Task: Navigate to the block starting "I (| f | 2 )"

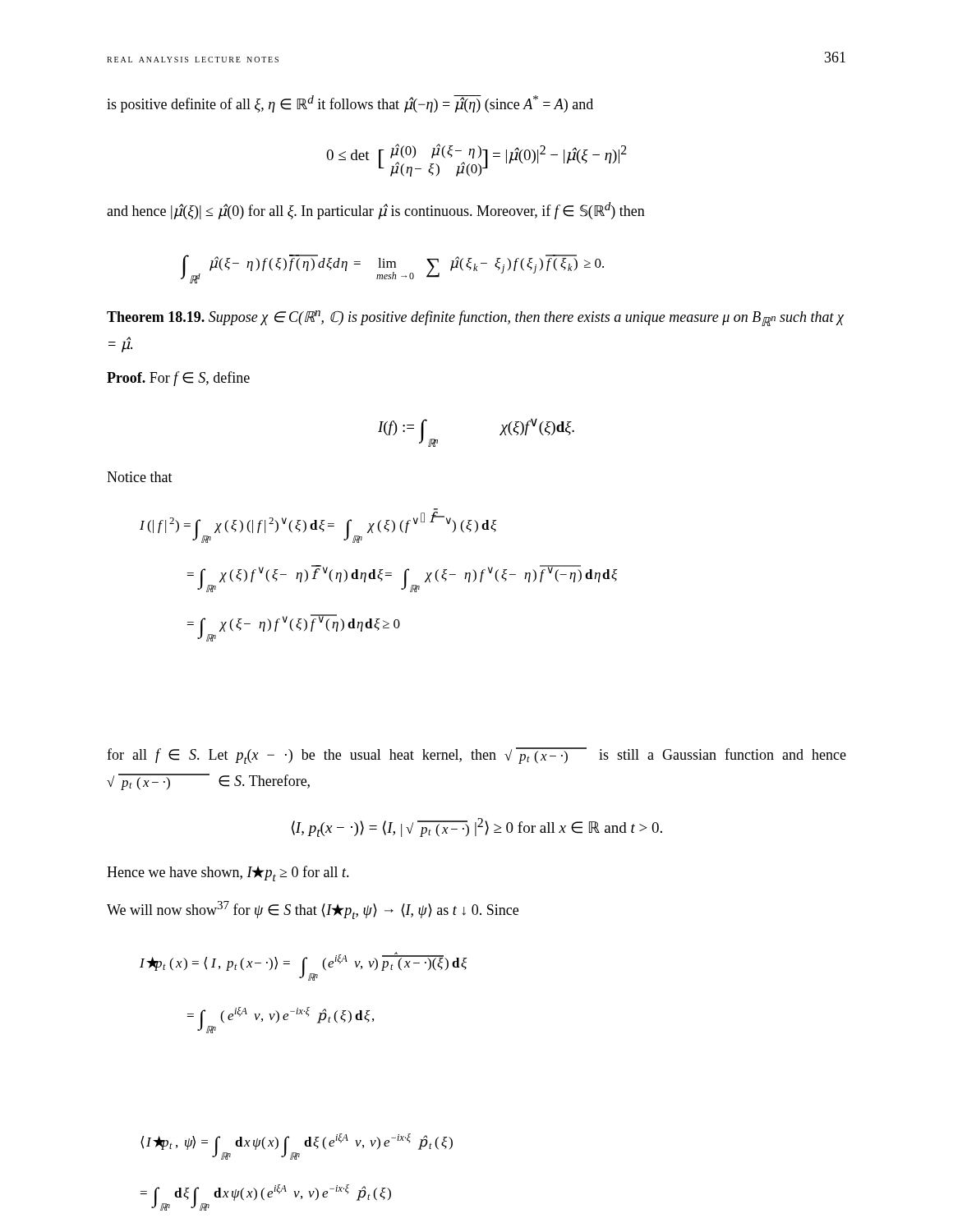Action: tap(318, 527)
